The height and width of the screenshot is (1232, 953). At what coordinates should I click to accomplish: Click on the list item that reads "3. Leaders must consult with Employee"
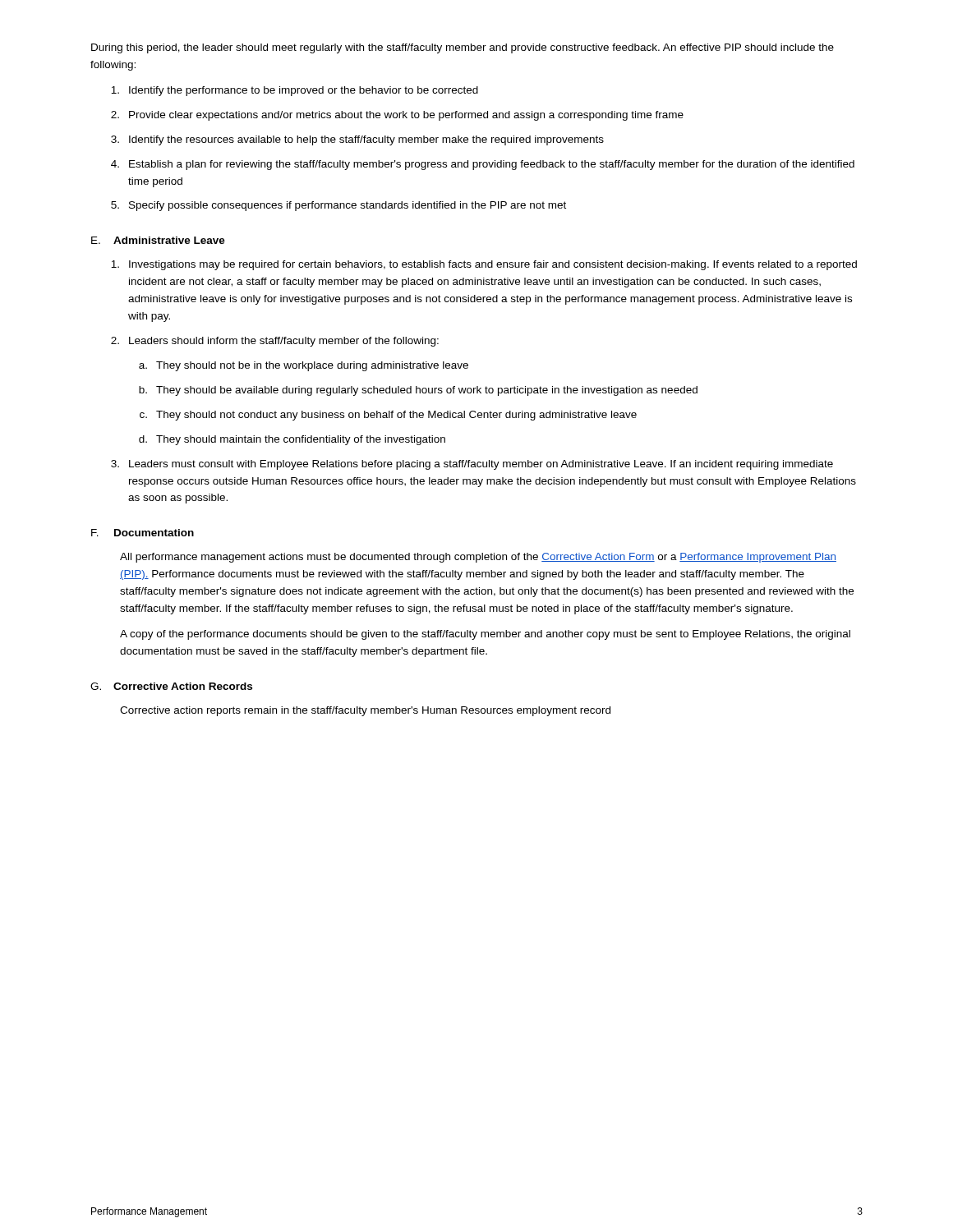(x=476, y=481)
